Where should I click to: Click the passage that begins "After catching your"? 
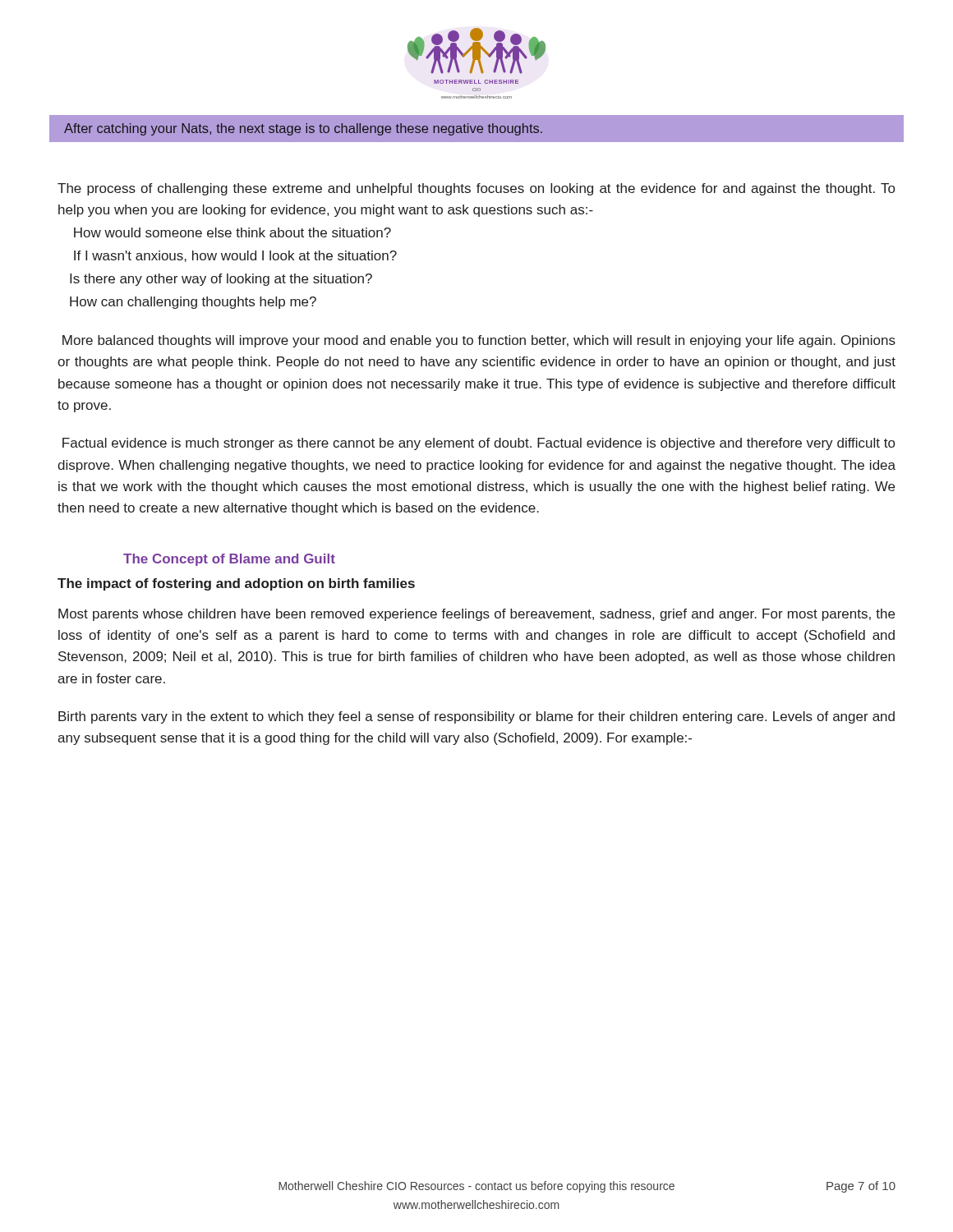(304, 128)
